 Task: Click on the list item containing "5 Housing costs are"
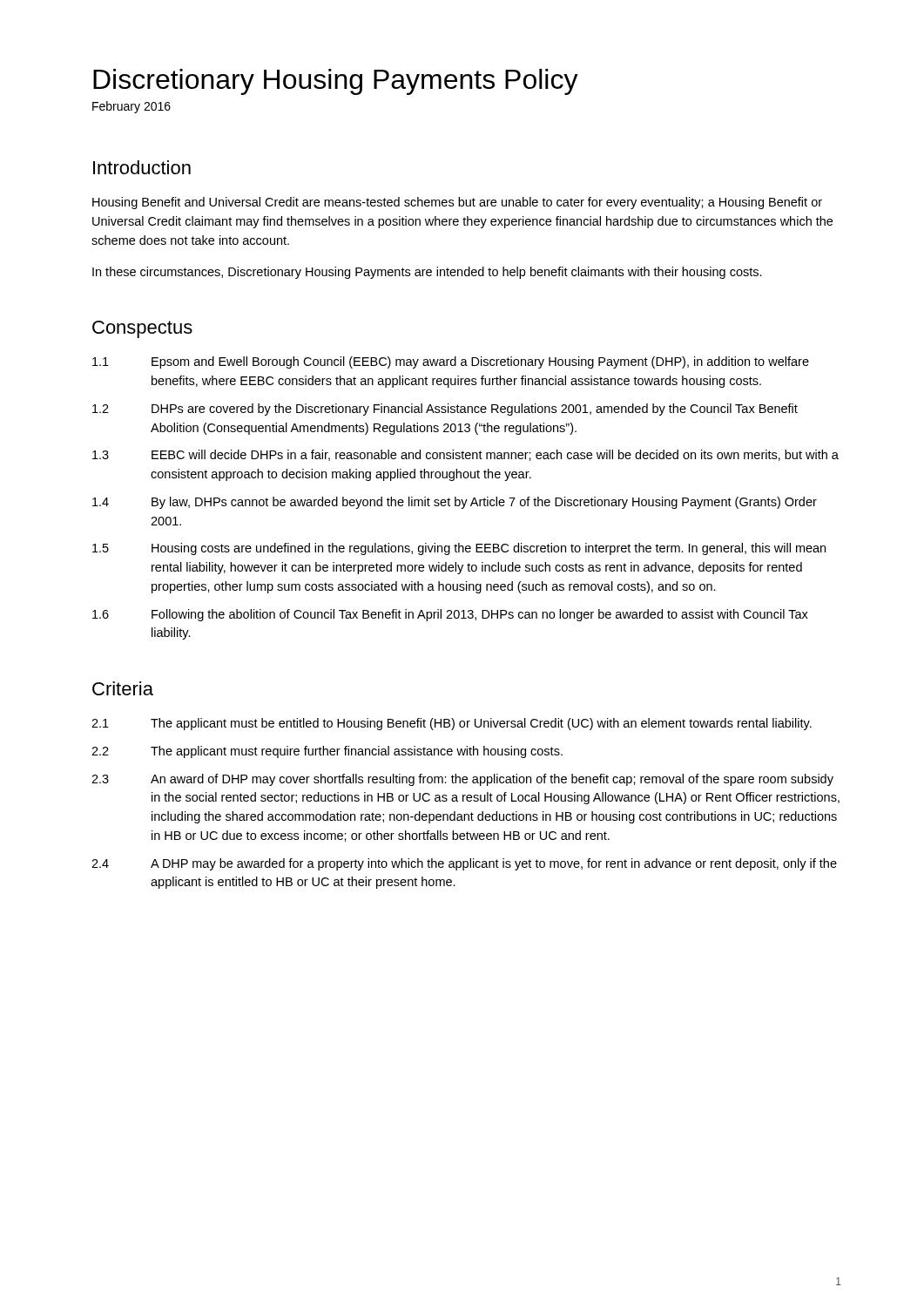tap(466, 568)
